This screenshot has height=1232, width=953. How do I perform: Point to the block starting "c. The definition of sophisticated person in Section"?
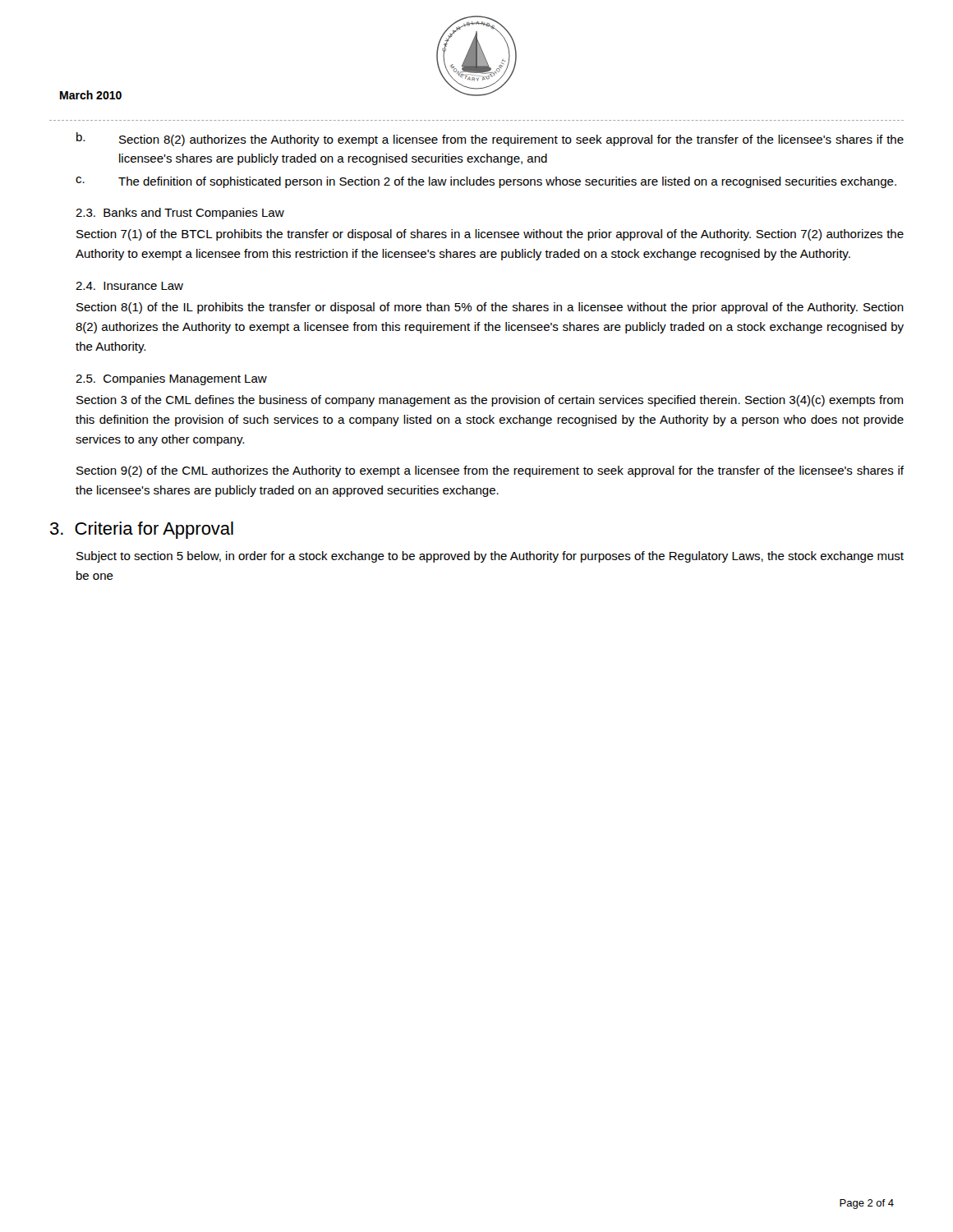point(476,181)
